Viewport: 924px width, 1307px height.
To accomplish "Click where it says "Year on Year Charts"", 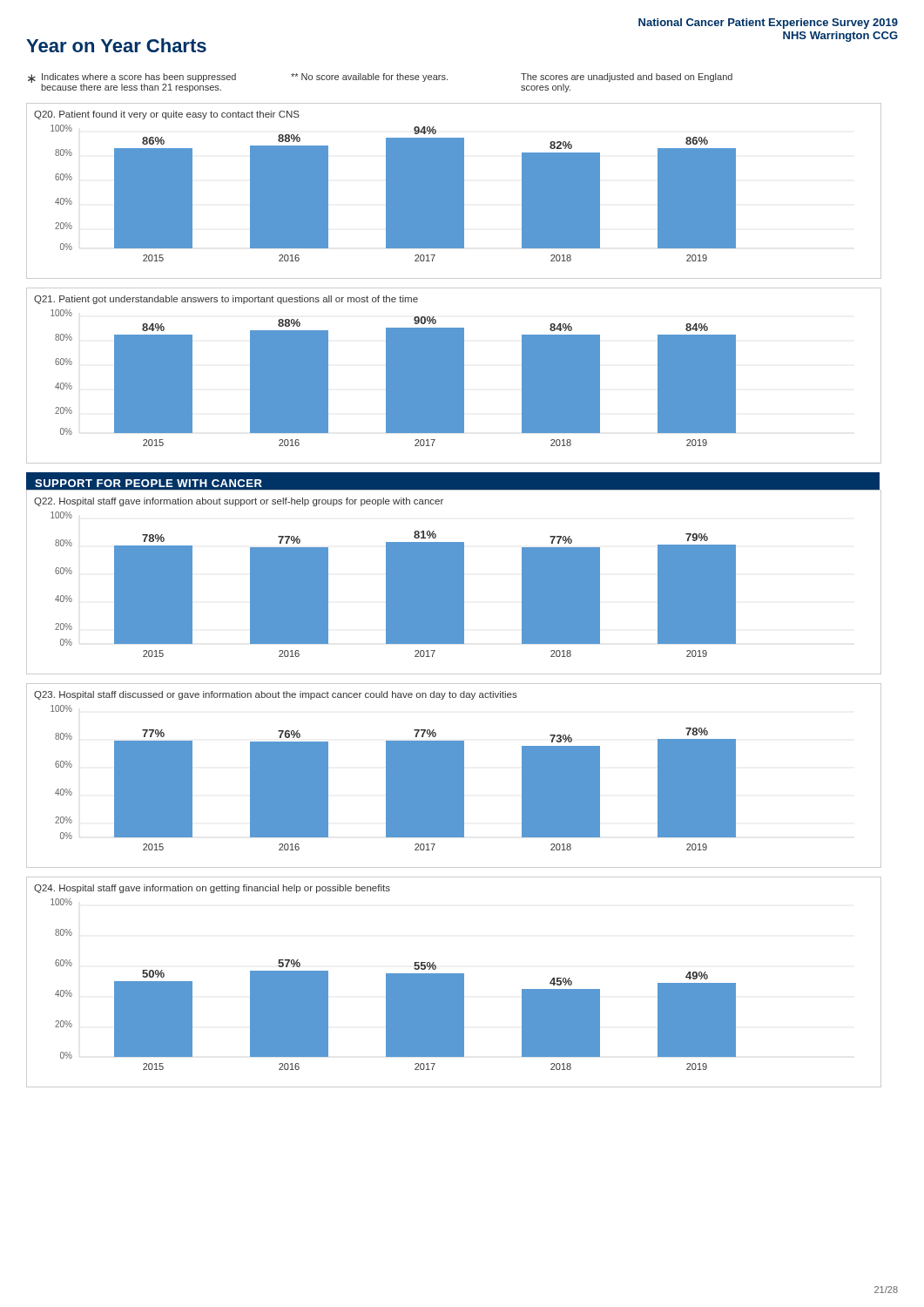I will pyautogui.click(x=116, y=46).
